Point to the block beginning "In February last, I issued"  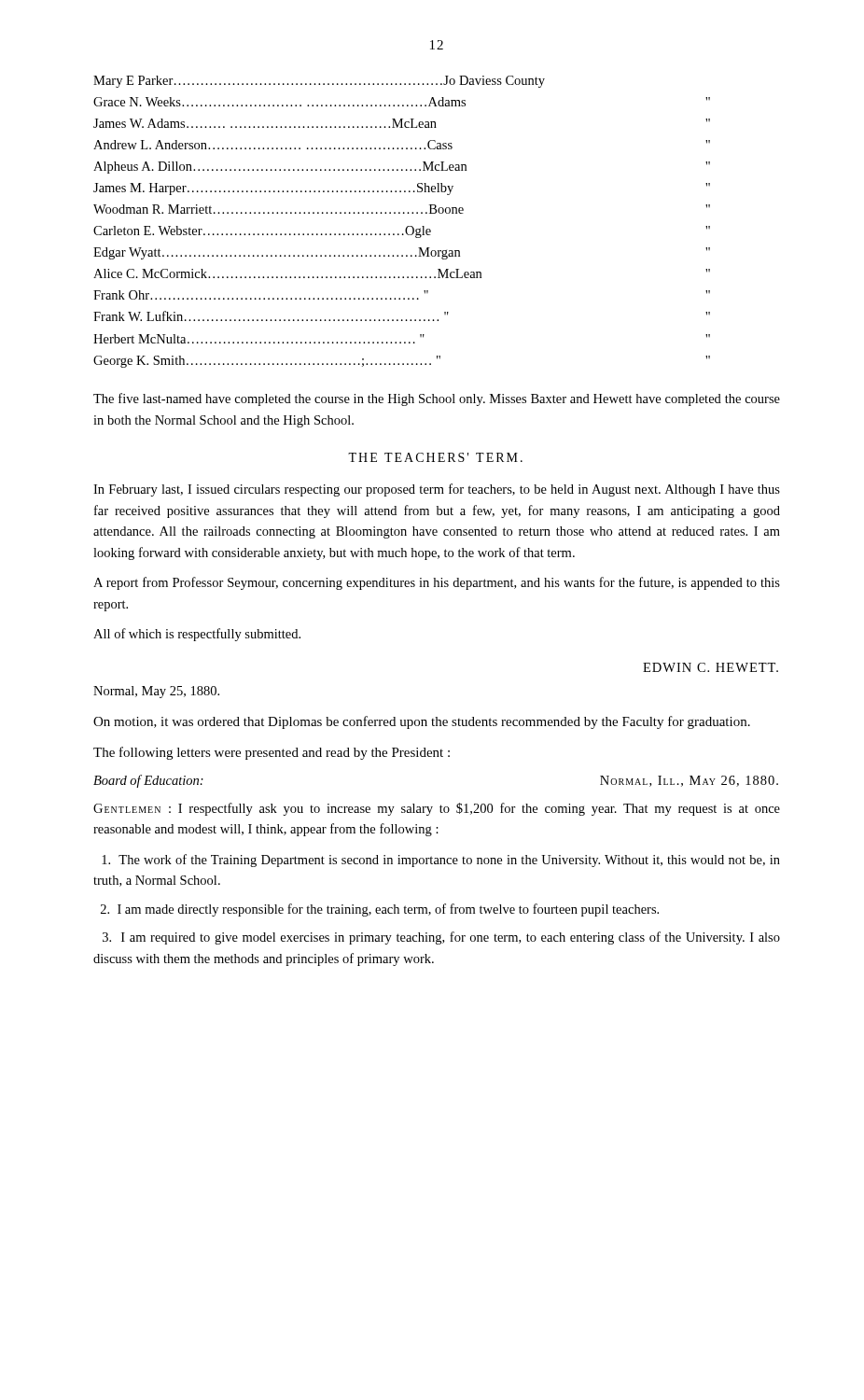[x=437, y=521]
